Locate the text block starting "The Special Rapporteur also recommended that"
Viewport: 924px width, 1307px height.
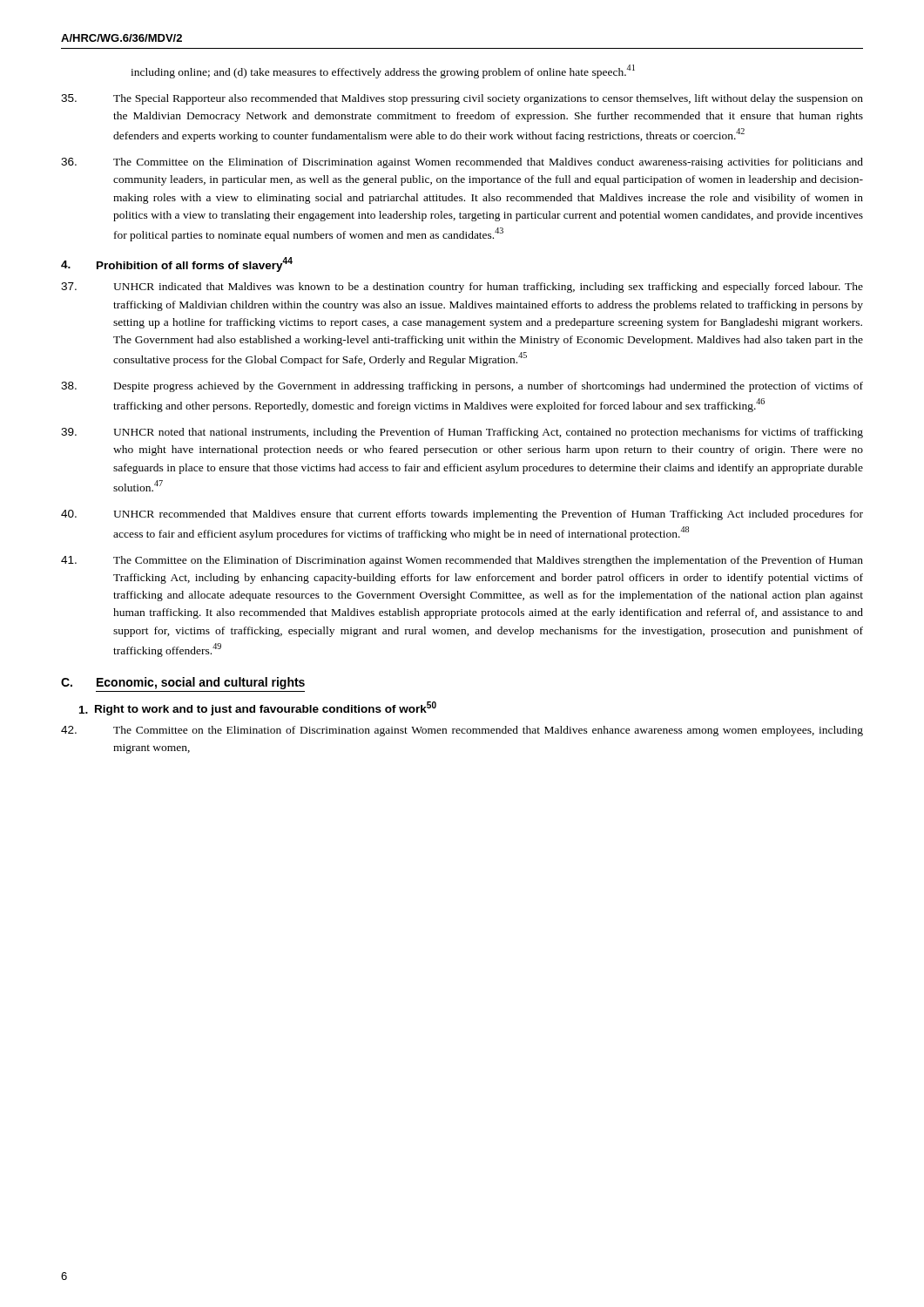[x=462, y=117]
